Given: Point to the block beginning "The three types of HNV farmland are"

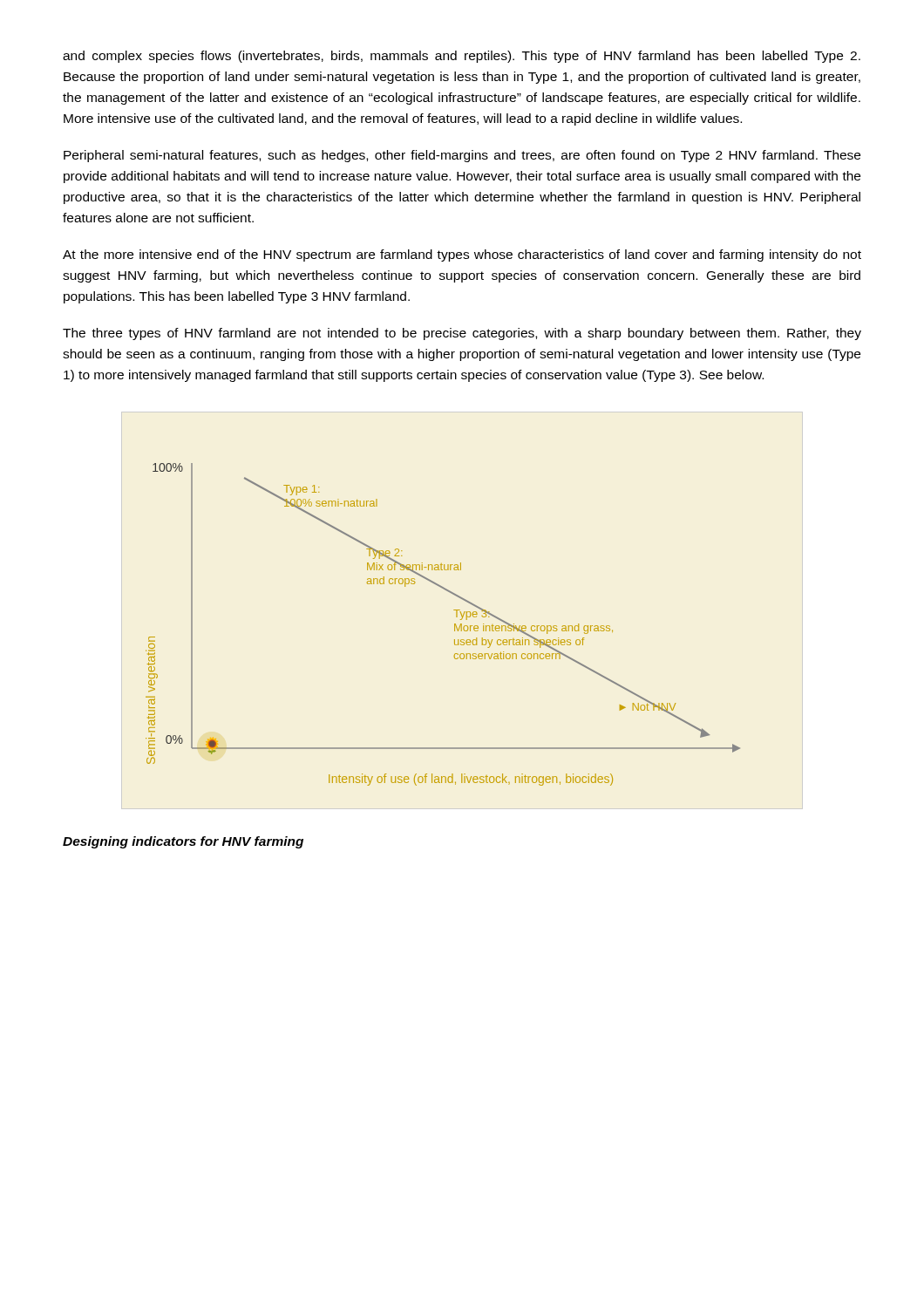Looking at the screenshot, I should click(x=462, y=354).
